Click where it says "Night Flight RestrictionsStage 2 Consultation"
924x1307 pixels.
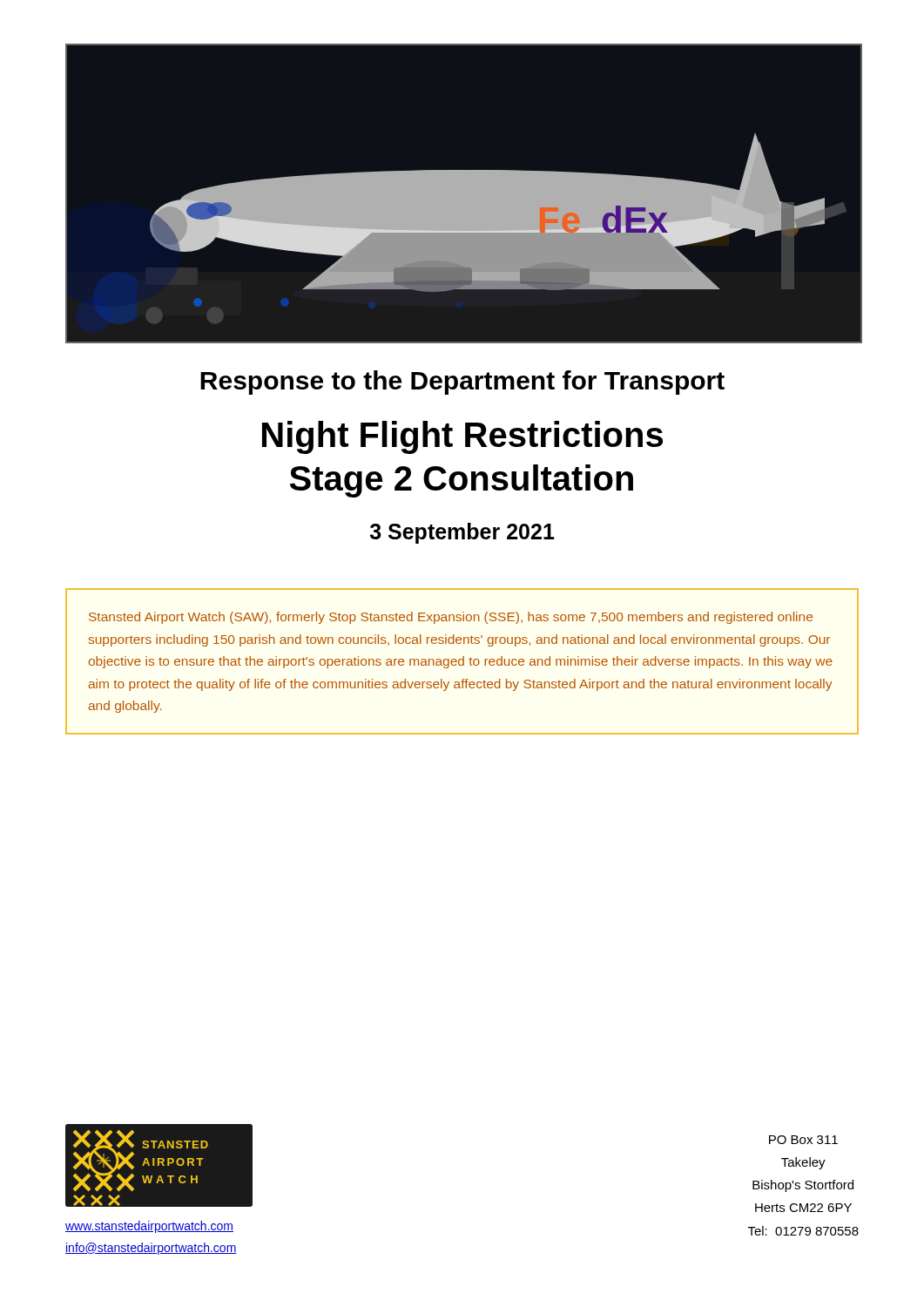coord(462,457)
